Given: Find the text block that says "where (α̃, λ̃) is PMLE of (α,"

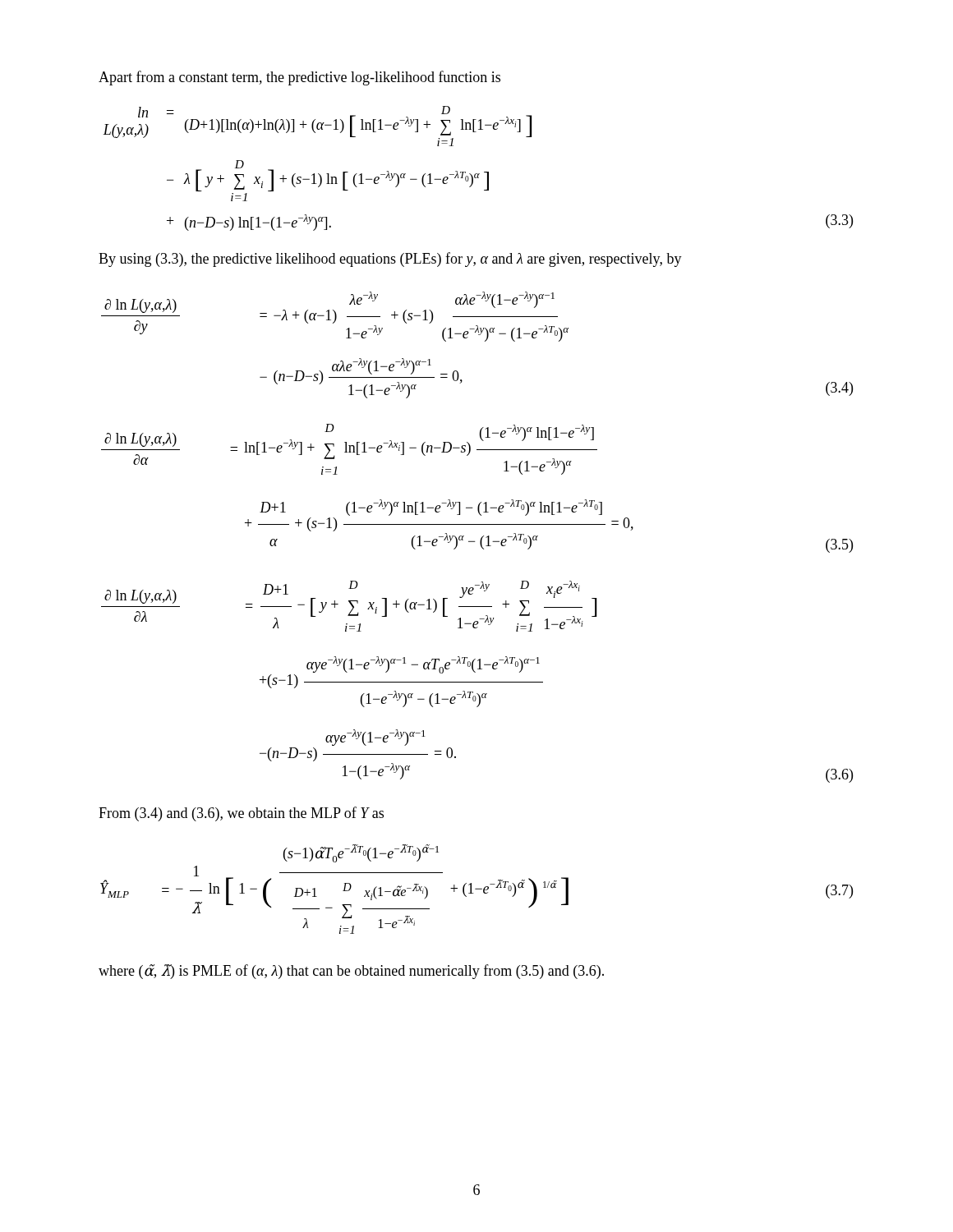Looking at the screenshot, I should click(352, 970).
